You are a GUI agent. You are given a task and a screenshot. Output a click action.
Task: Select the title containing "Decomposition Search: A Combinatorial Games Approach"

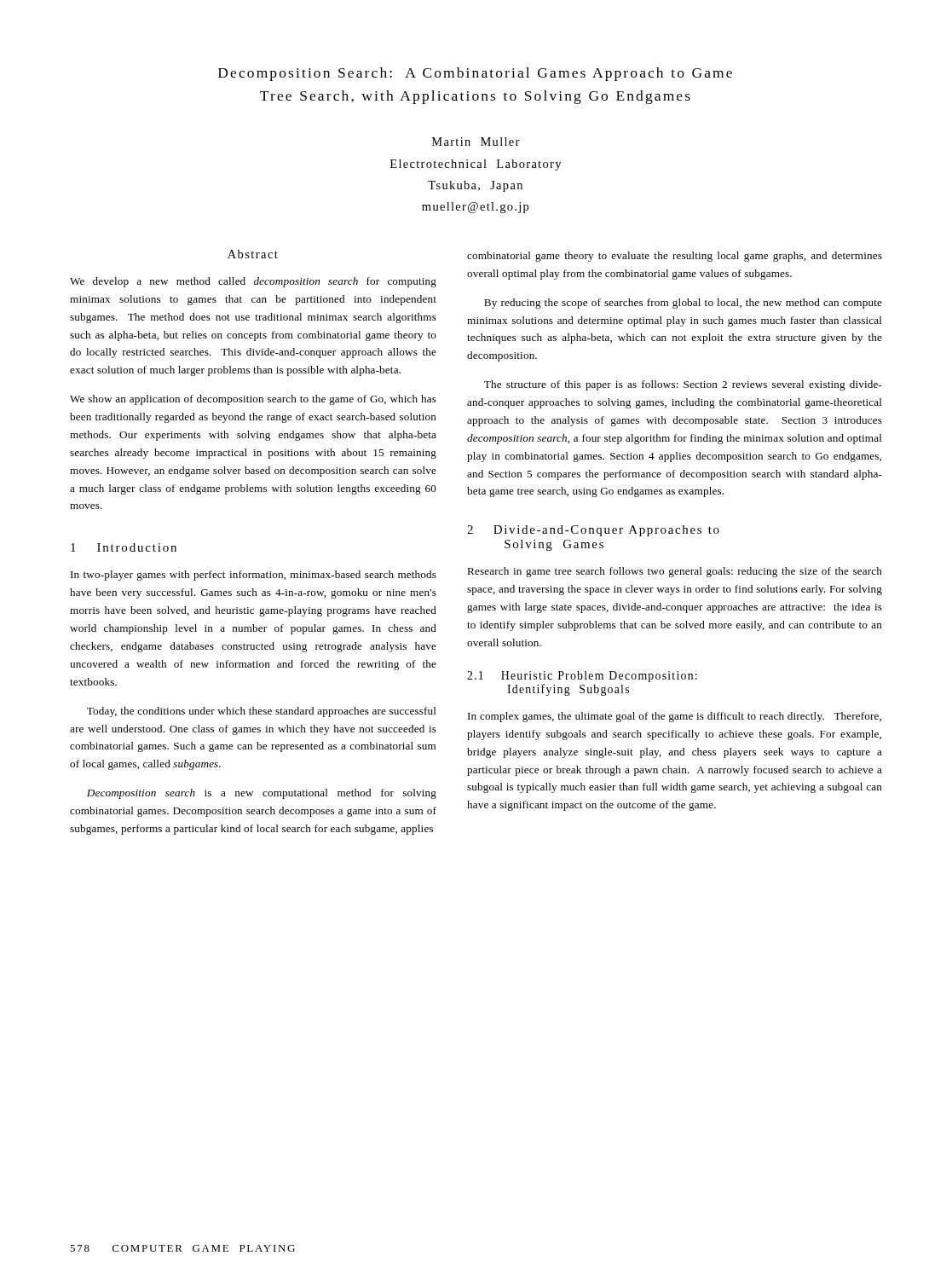476,84
